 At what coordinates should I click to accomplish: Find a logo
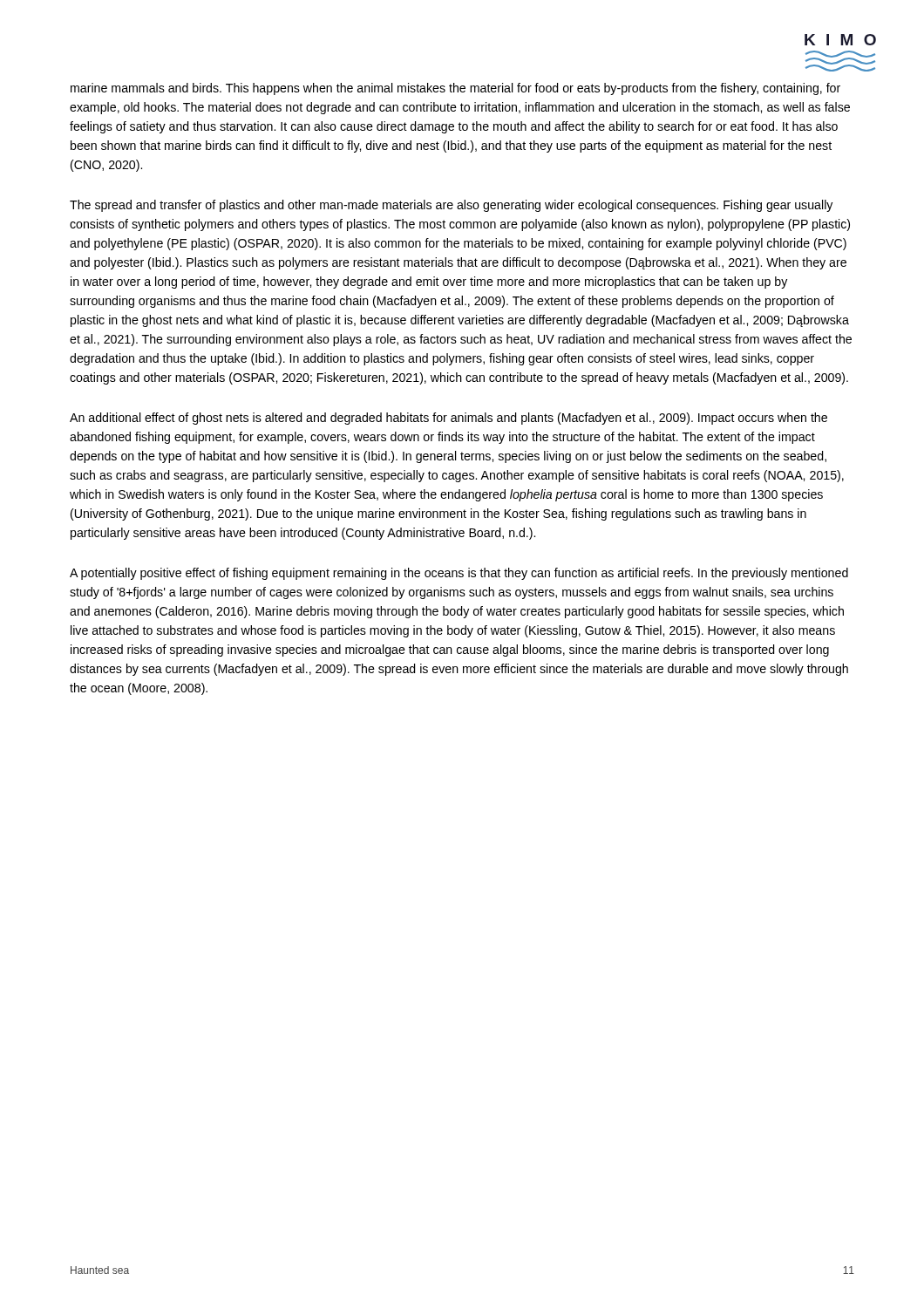[843, 49]
